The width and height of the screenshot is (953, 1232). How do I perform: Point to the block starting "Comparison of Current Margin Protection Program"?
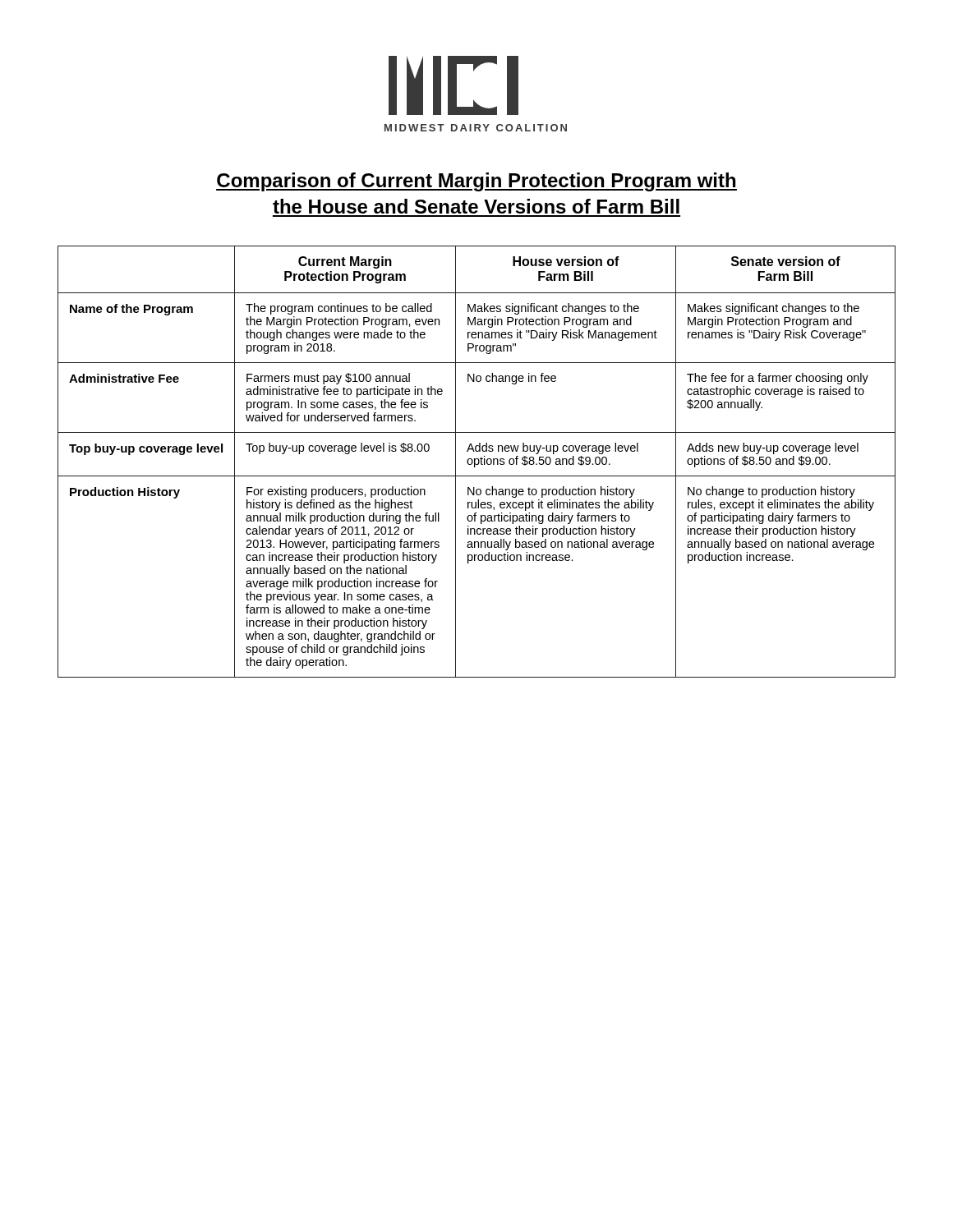[476, 194]
